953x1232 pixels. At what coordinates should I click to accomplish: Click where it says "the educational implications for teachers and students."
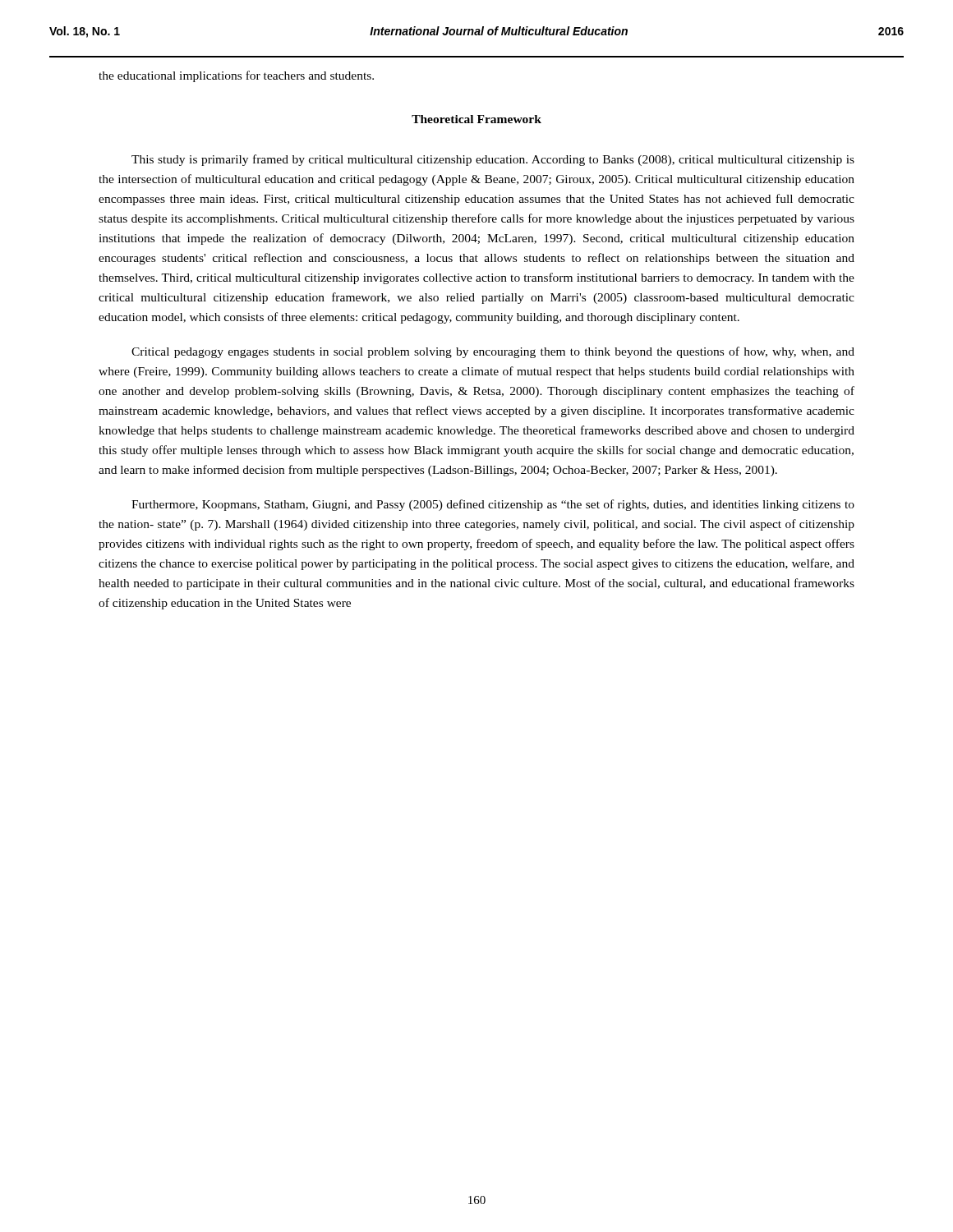[237, 75]
